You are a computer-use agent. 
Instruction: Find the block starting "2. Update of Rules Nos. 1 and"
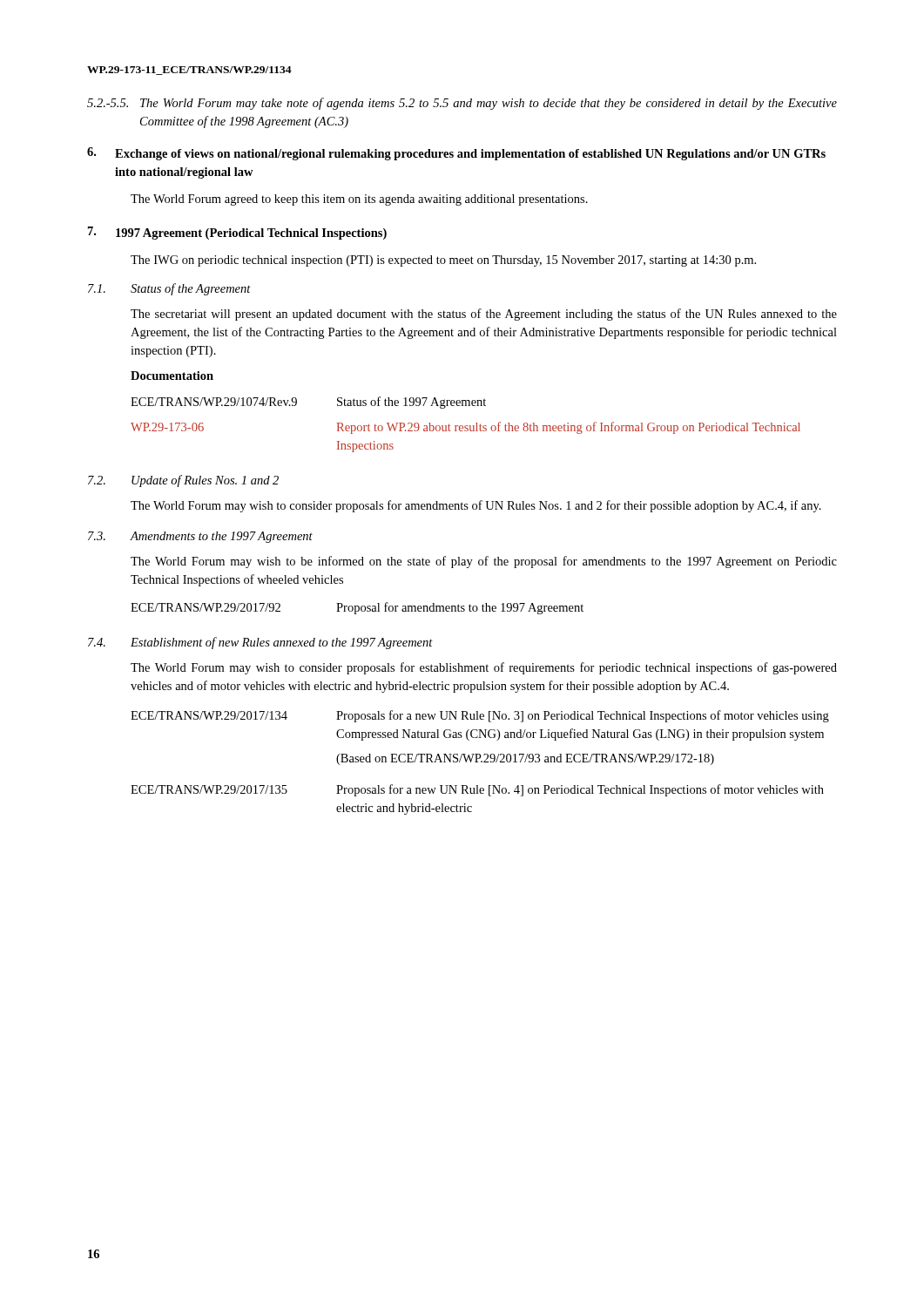[x=183, y=481]
